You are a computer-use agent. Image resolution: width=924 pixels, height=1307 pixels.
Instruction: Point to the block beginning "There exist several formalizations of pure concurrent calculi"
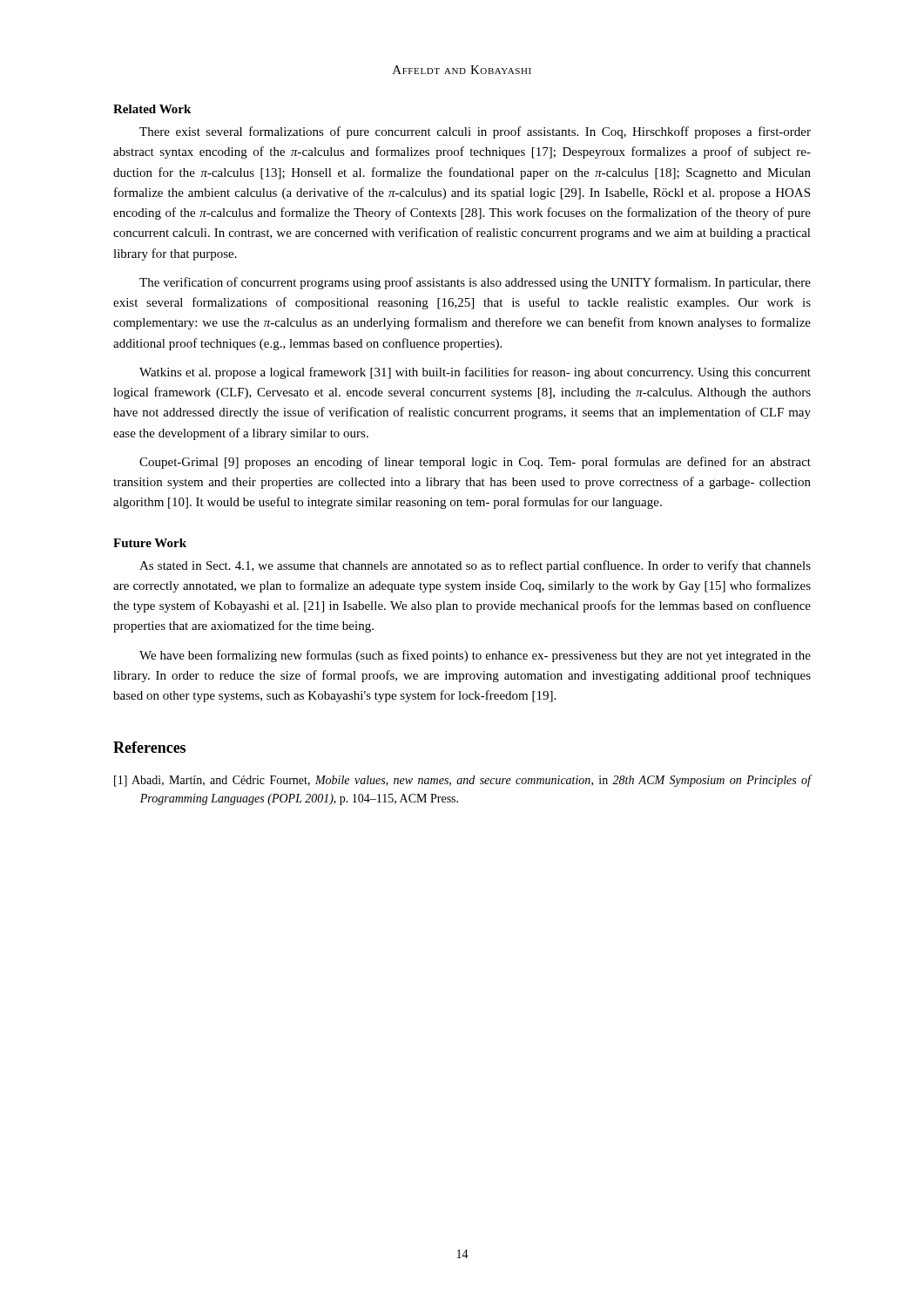(462, 193)
